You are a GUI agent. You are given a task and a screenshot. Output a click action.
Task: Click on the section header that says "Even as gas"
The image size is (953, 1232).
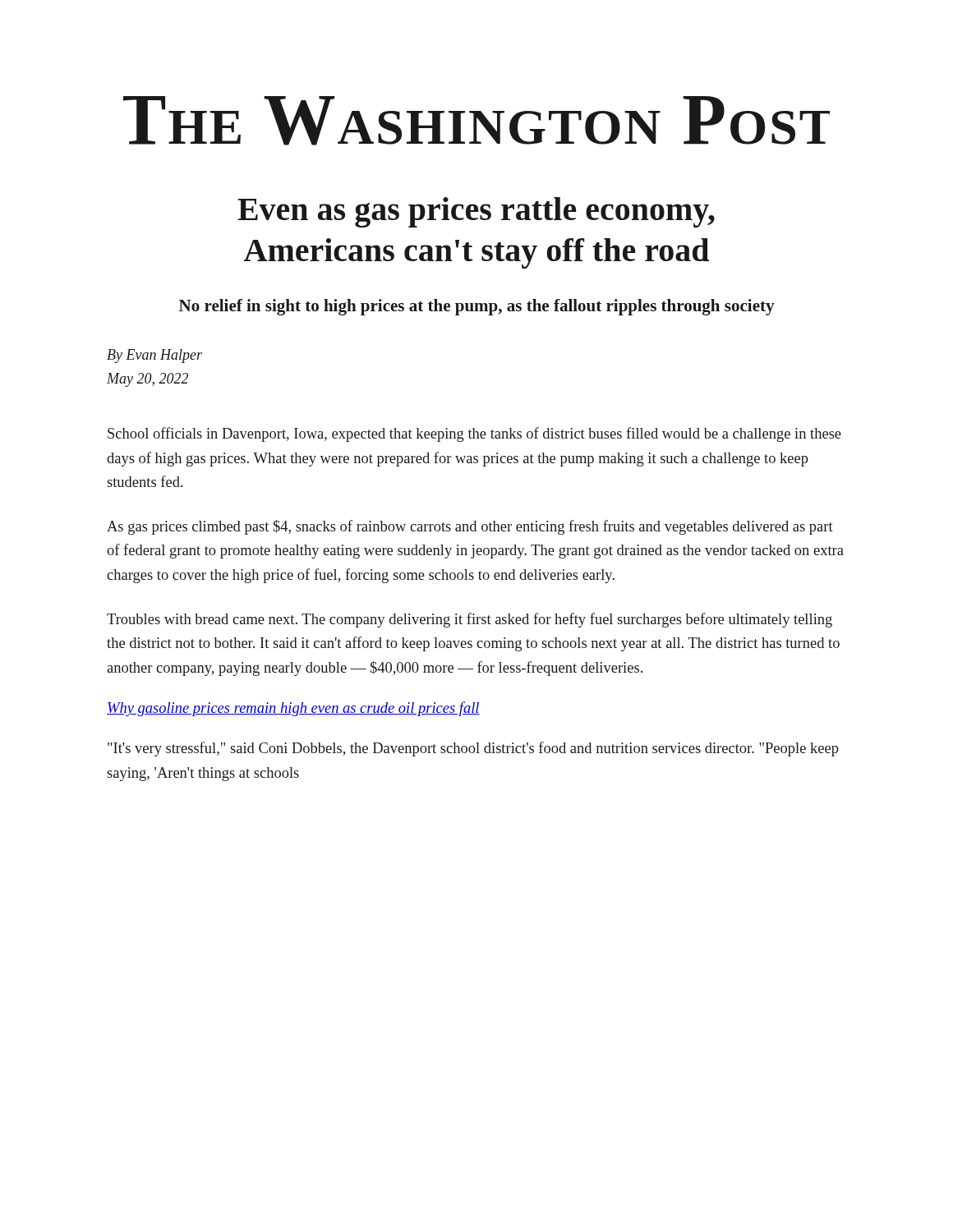click(476, 230)
